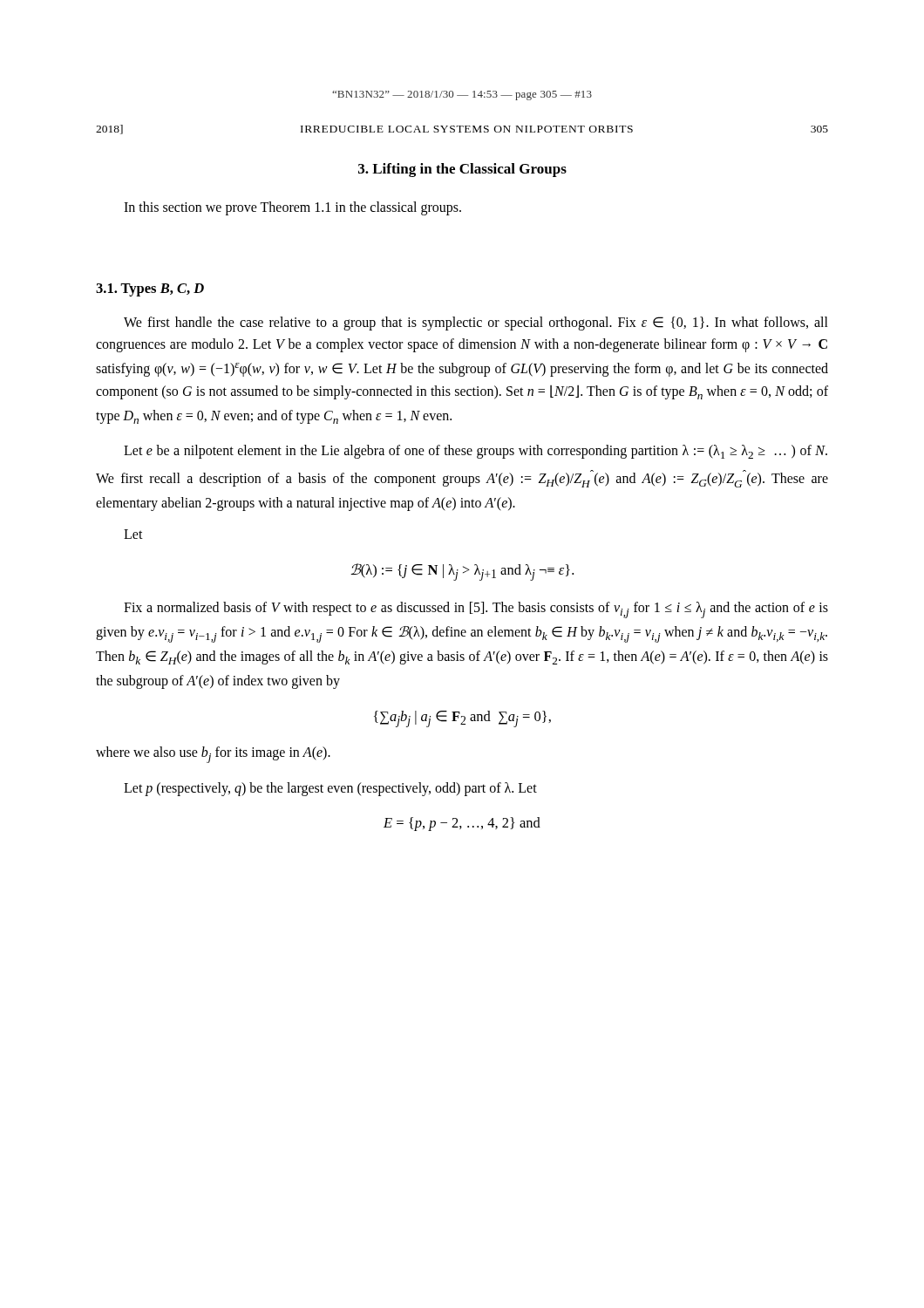This screenshot has height=1308, width=924.
Task: Select the formula with the text "E = {p, p"
Action: (462, 823)
